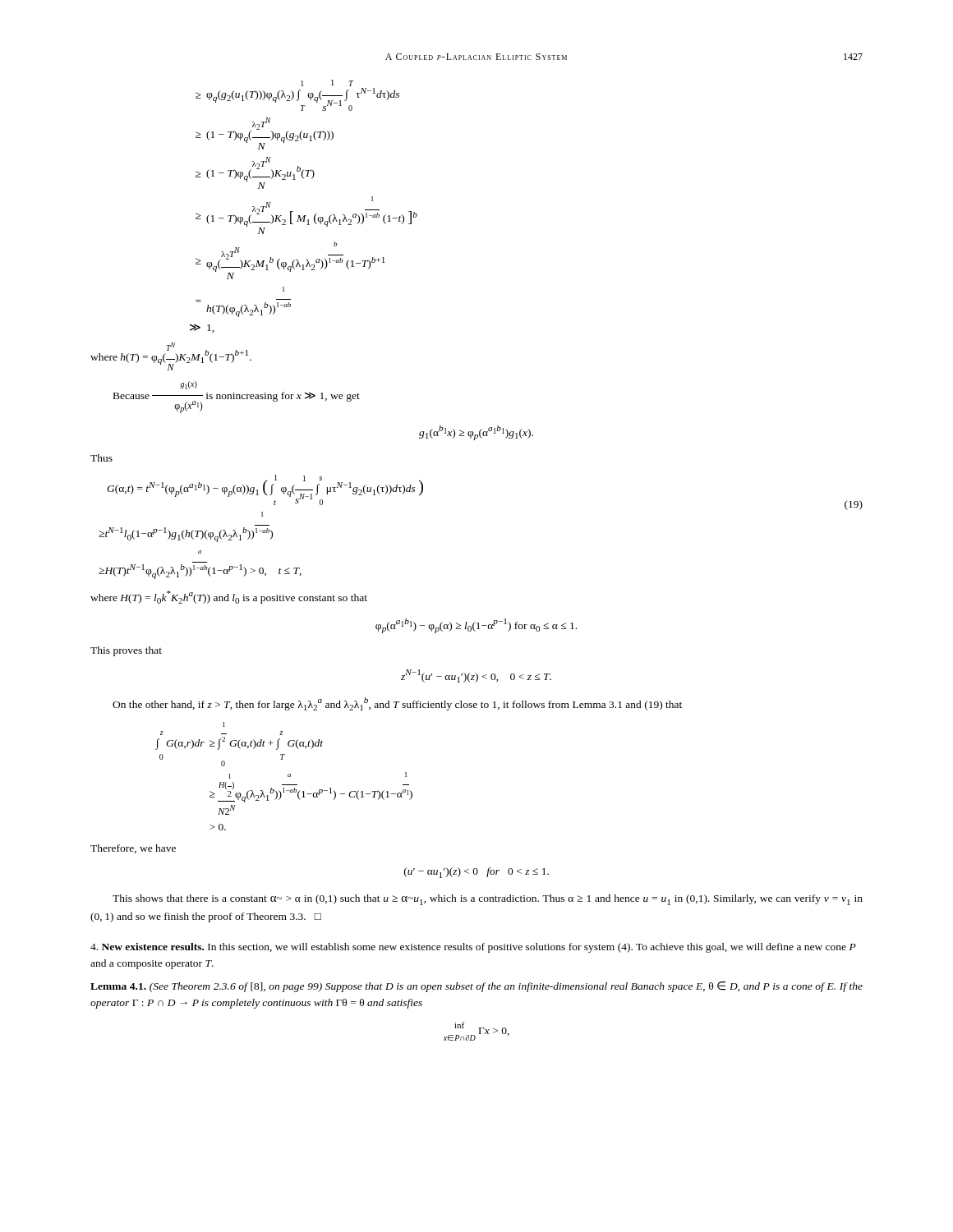This screenshot has width=953, height=1232.
Task: Find "g1(αb1x) ≥ φp(αa1b1)g1(x)." on this page
Action: [x=476, y=432]
